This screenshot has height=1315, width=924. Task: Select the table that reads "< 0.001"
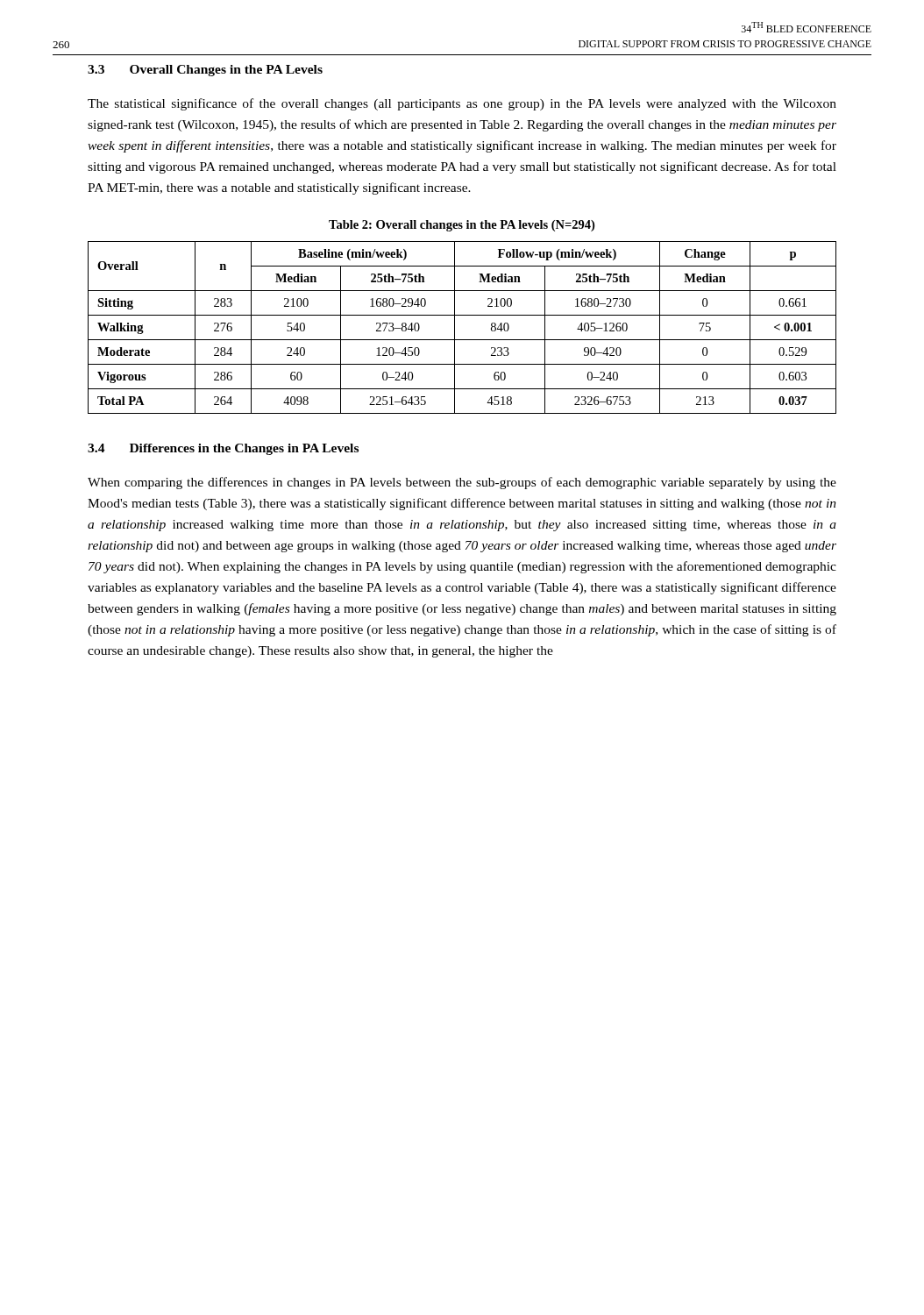click(462, 328)
